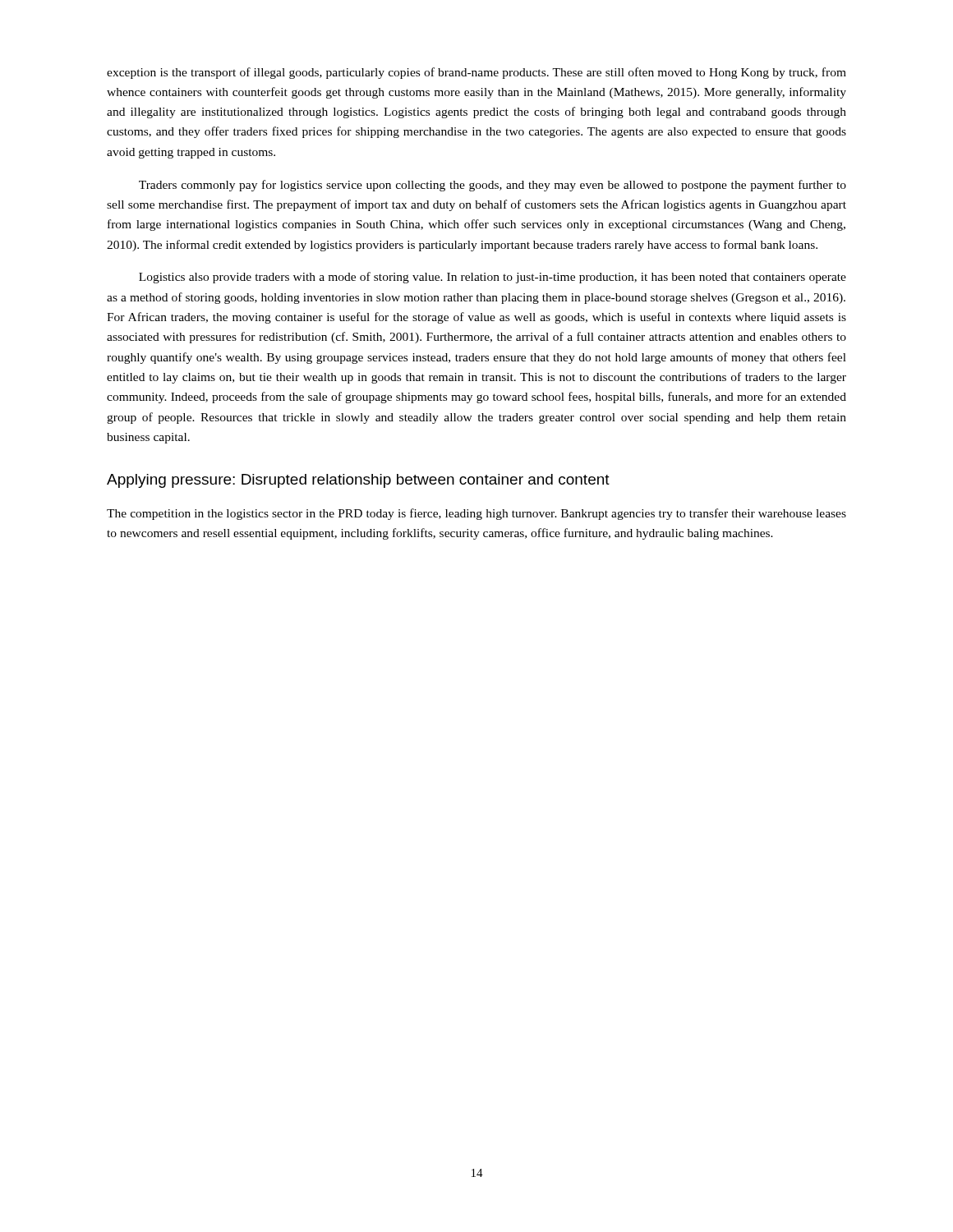Select the text block with the text "exception is the transport"

[x=476, y=112]
